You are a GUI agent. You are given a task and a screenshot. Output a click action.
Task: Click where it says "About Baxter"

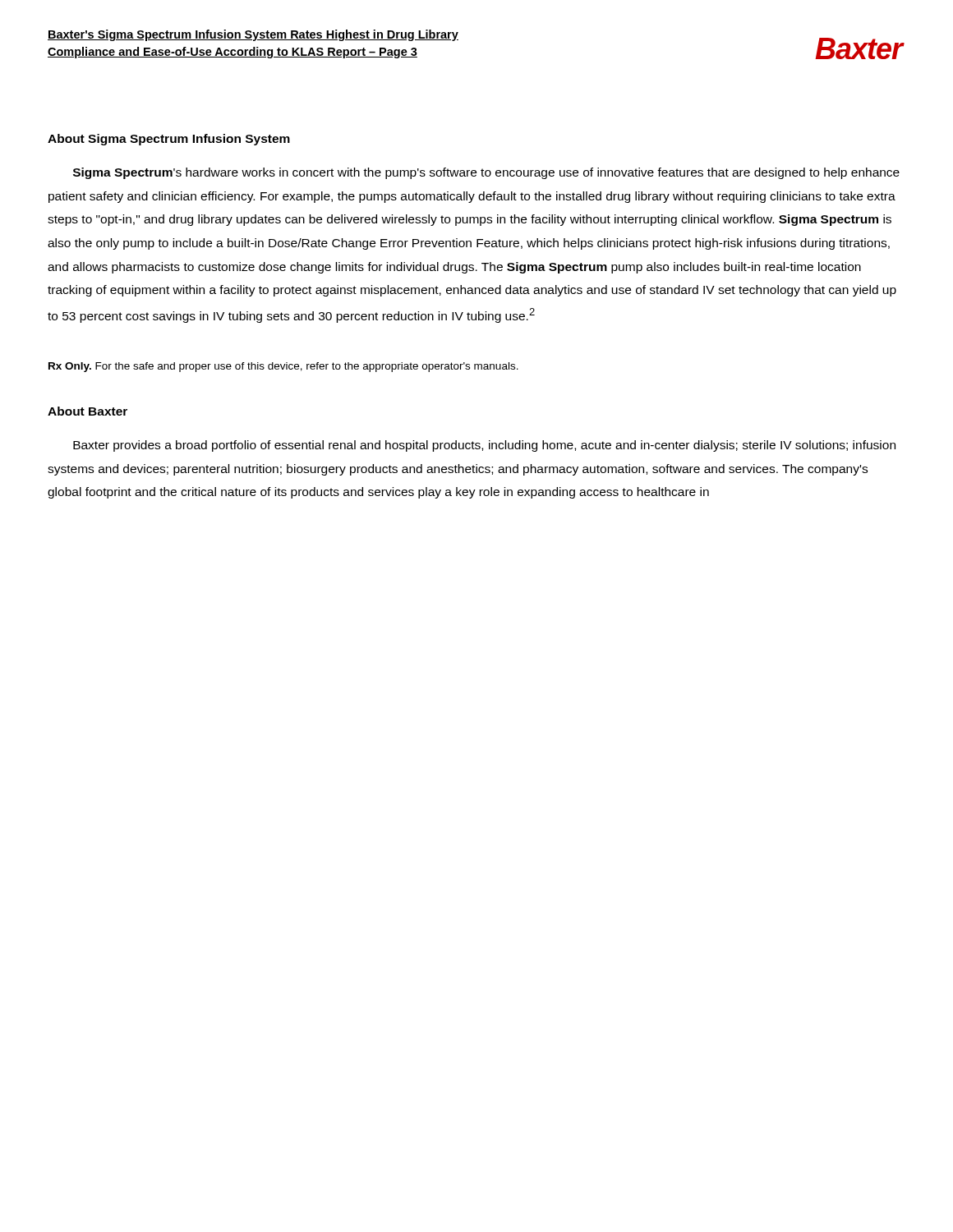88,411
